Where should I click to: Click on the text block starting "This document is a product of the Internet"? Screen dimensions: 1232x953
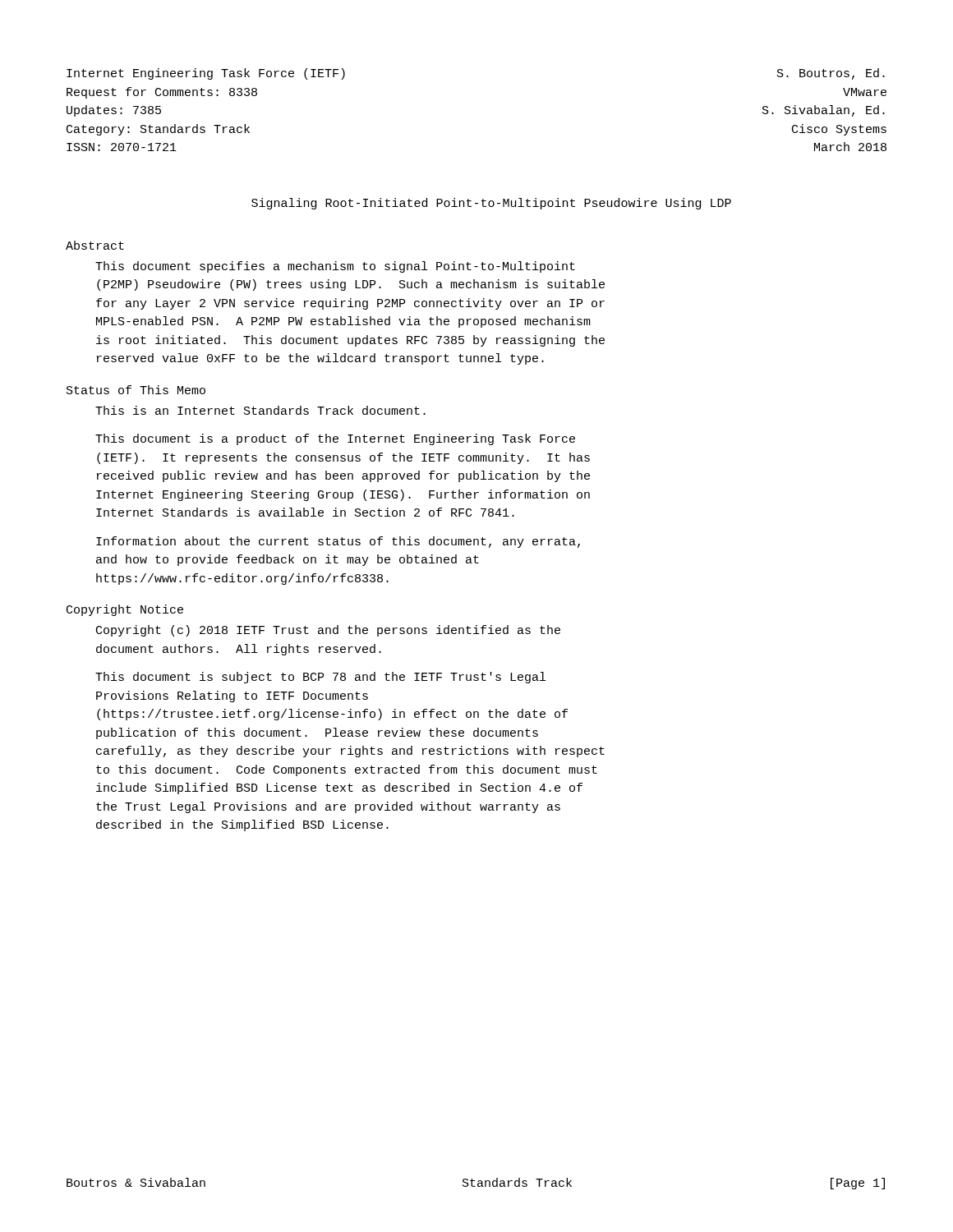point(343,477)
